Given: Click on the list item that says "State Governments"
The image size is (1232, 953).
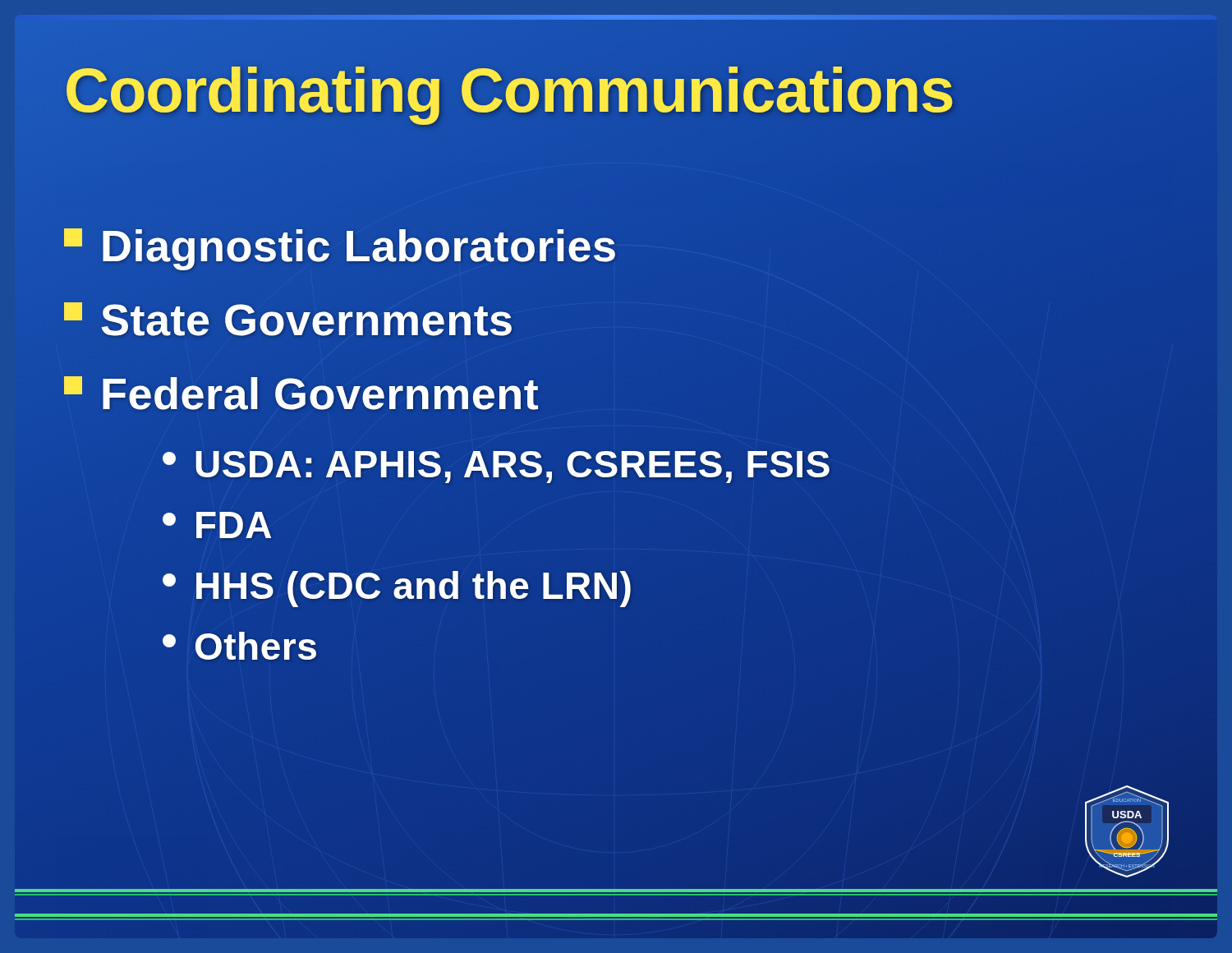Looking at the screenshot, I should tap(289, 320).
